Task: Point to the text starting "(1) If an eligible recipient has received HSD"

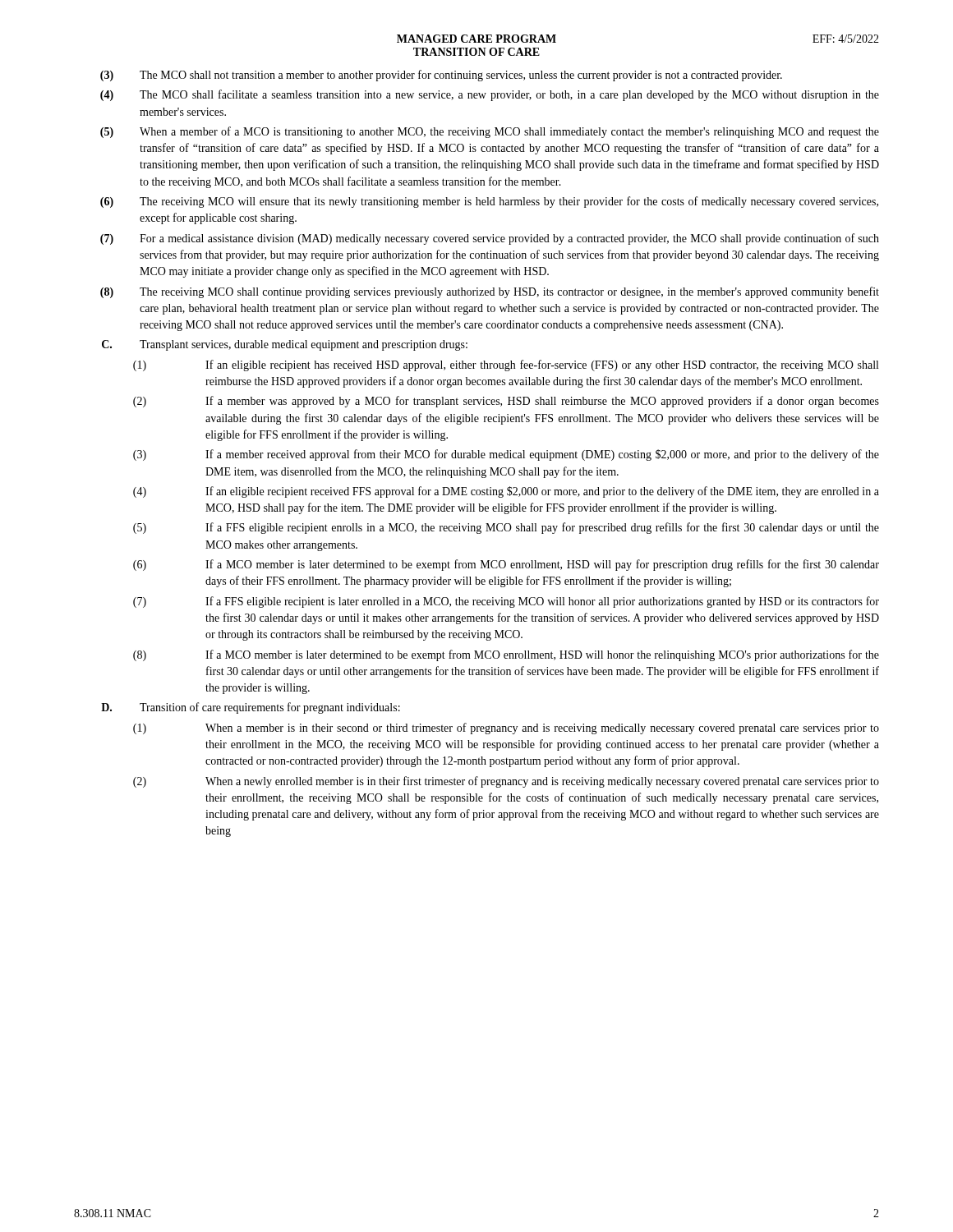Action: 476,374
